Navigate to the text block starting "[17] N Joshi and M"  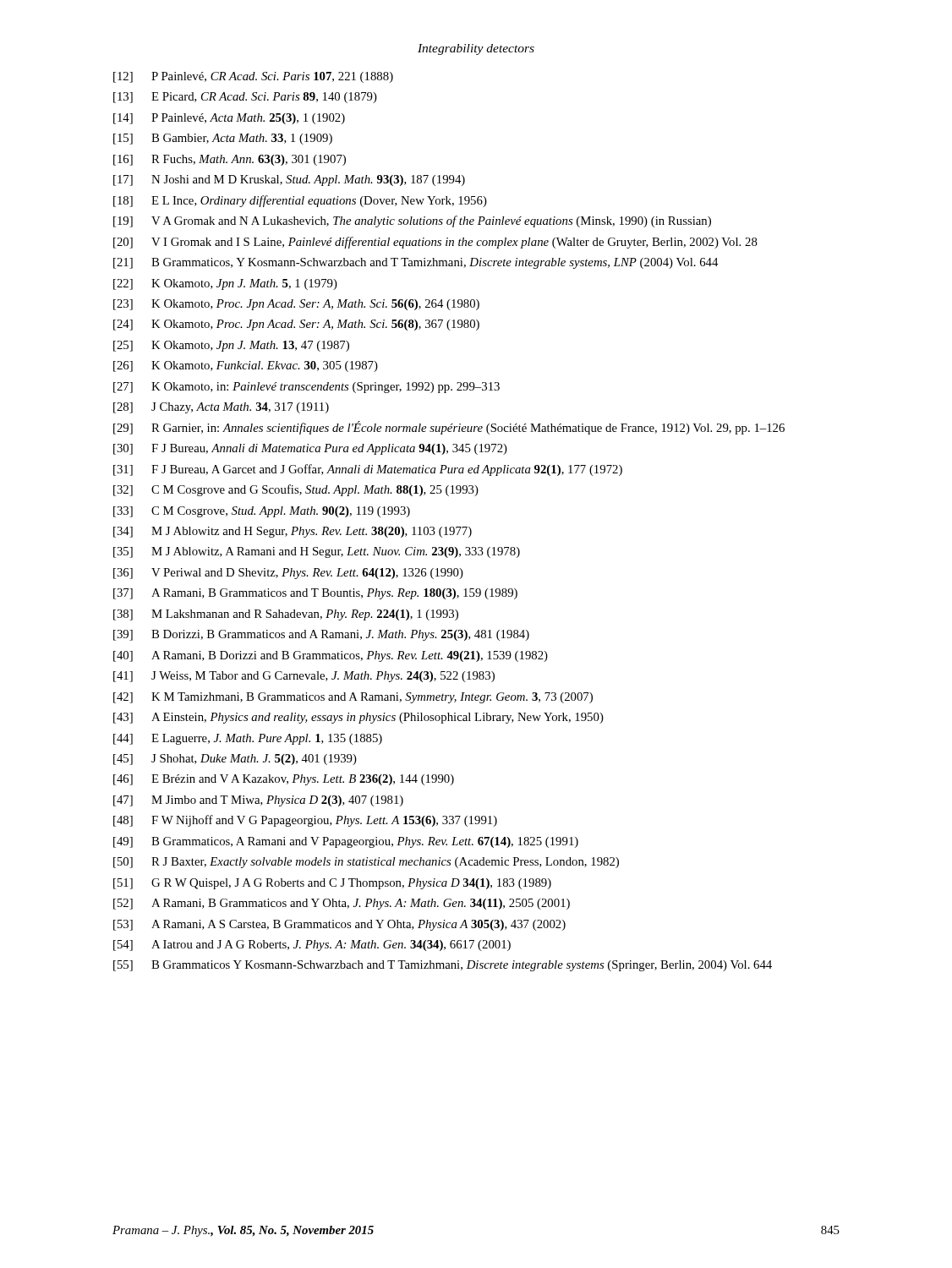pos(476,180)
